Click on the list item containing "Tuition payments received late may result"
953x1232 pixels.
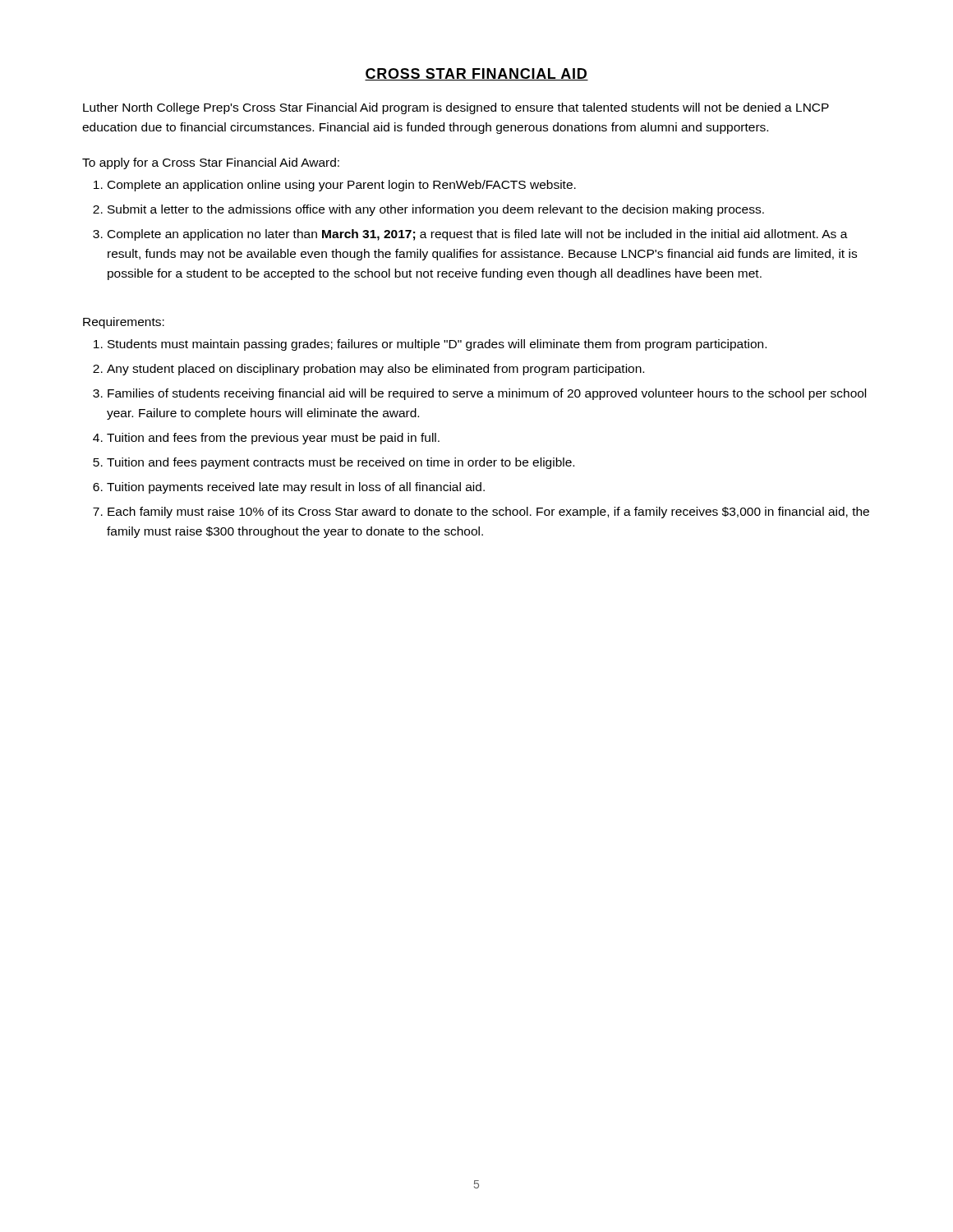coord(296,487)
